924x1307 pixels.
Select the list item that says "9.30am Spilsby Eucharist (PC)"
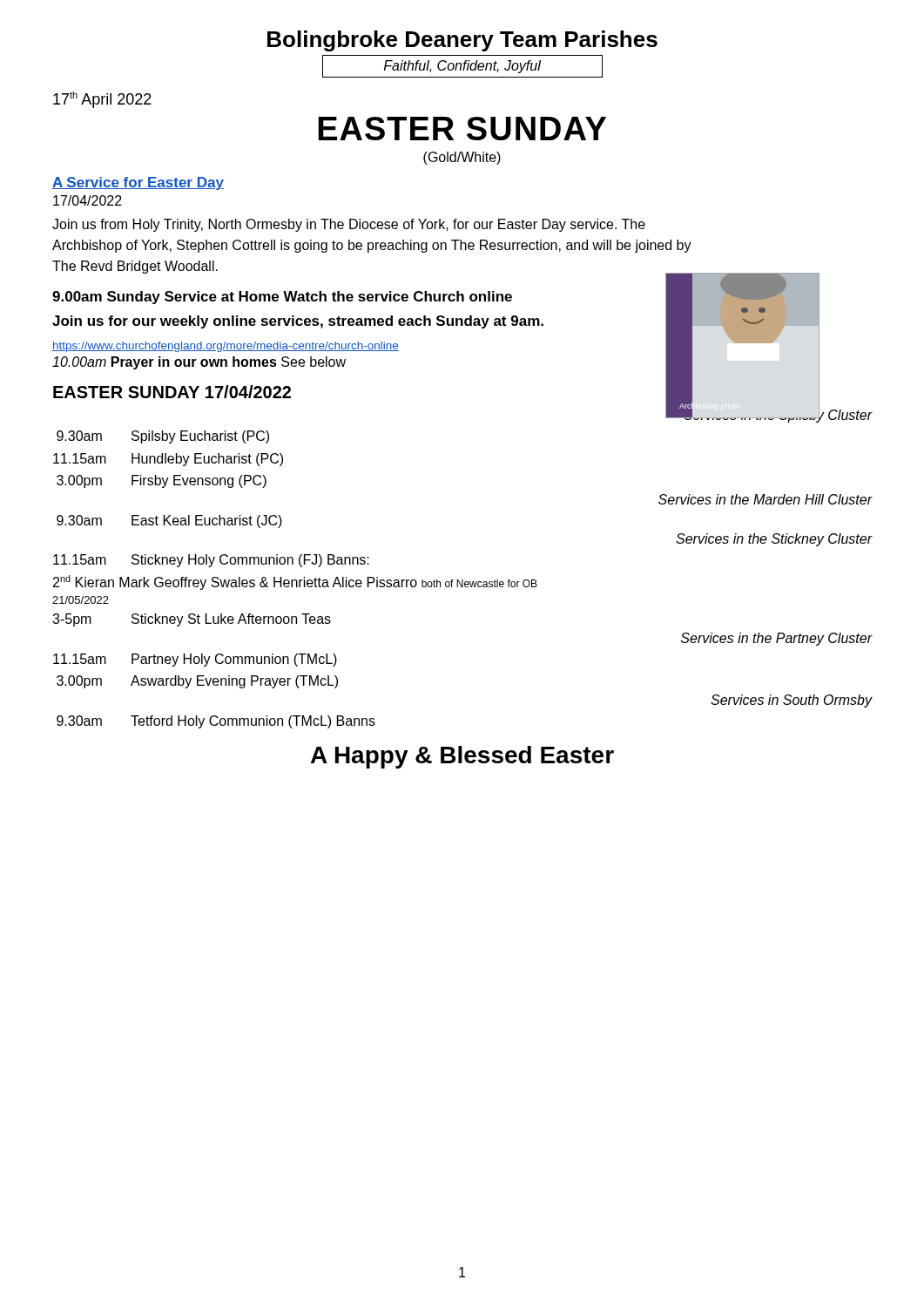click(161, 436)
